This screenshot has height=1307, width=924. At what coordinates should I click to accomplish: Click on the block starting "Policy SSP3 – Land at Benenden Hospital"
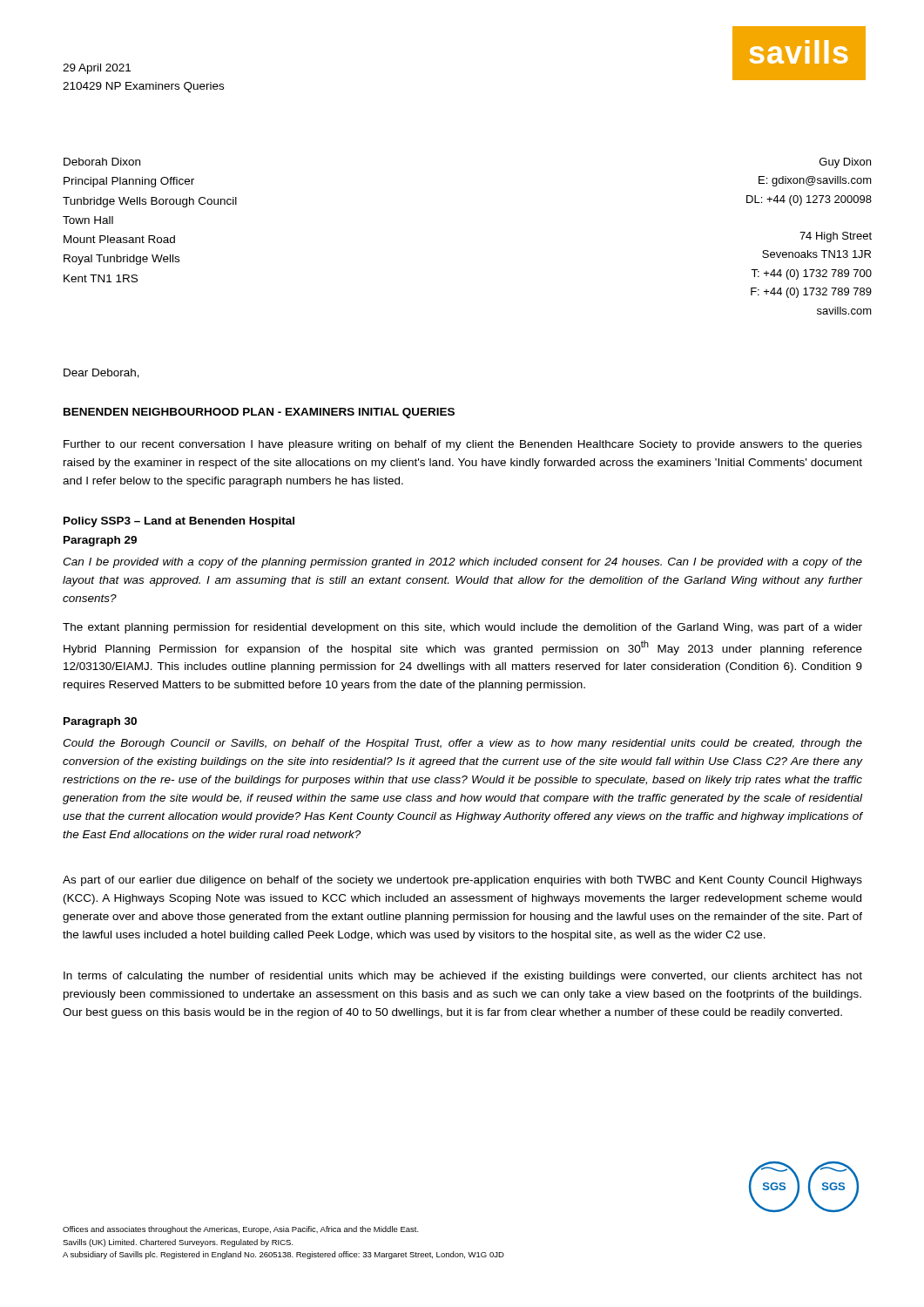179,521
